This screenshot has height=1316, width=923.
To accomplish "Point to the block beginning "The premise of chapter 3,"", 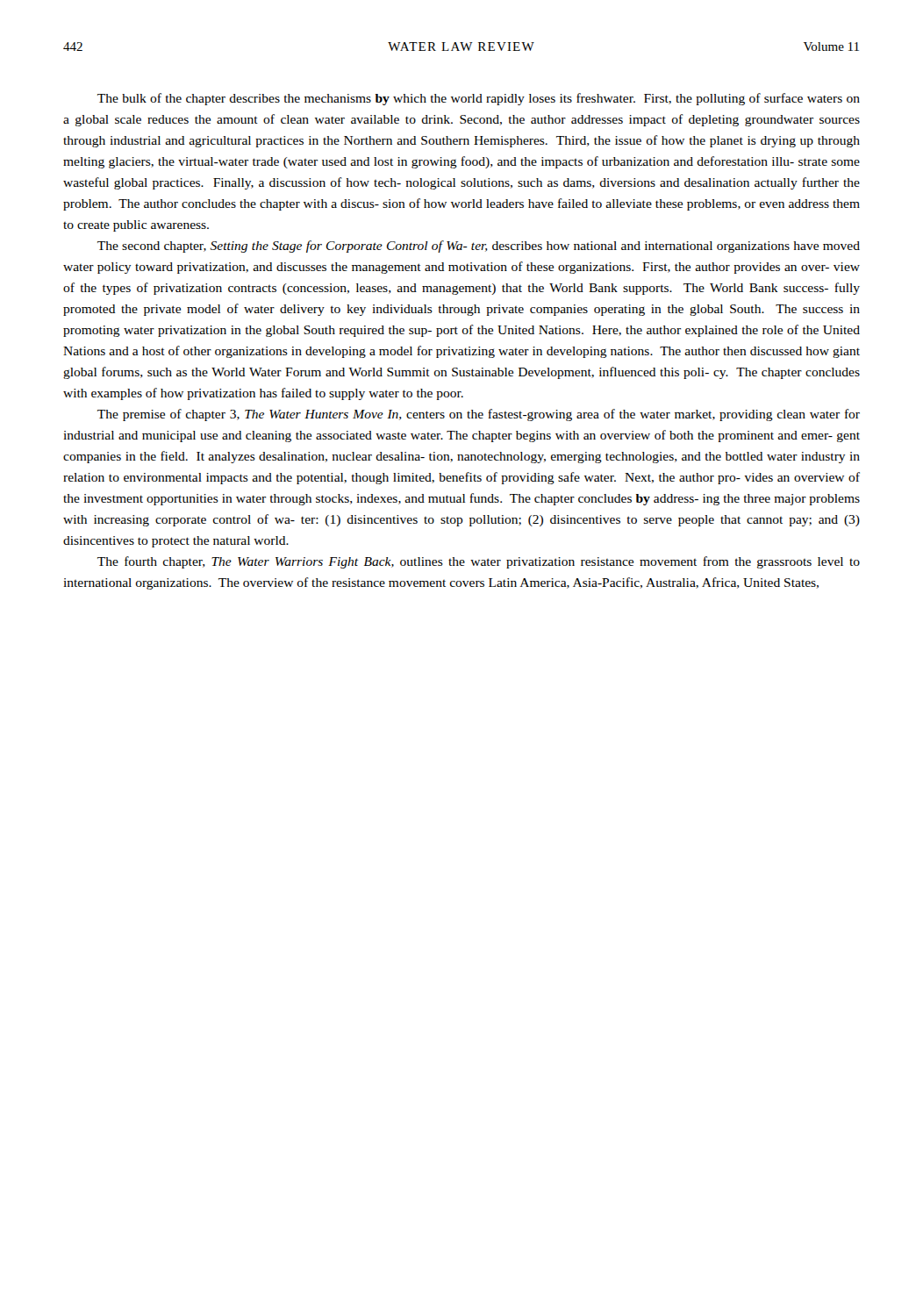I will [x=462, y=478].
